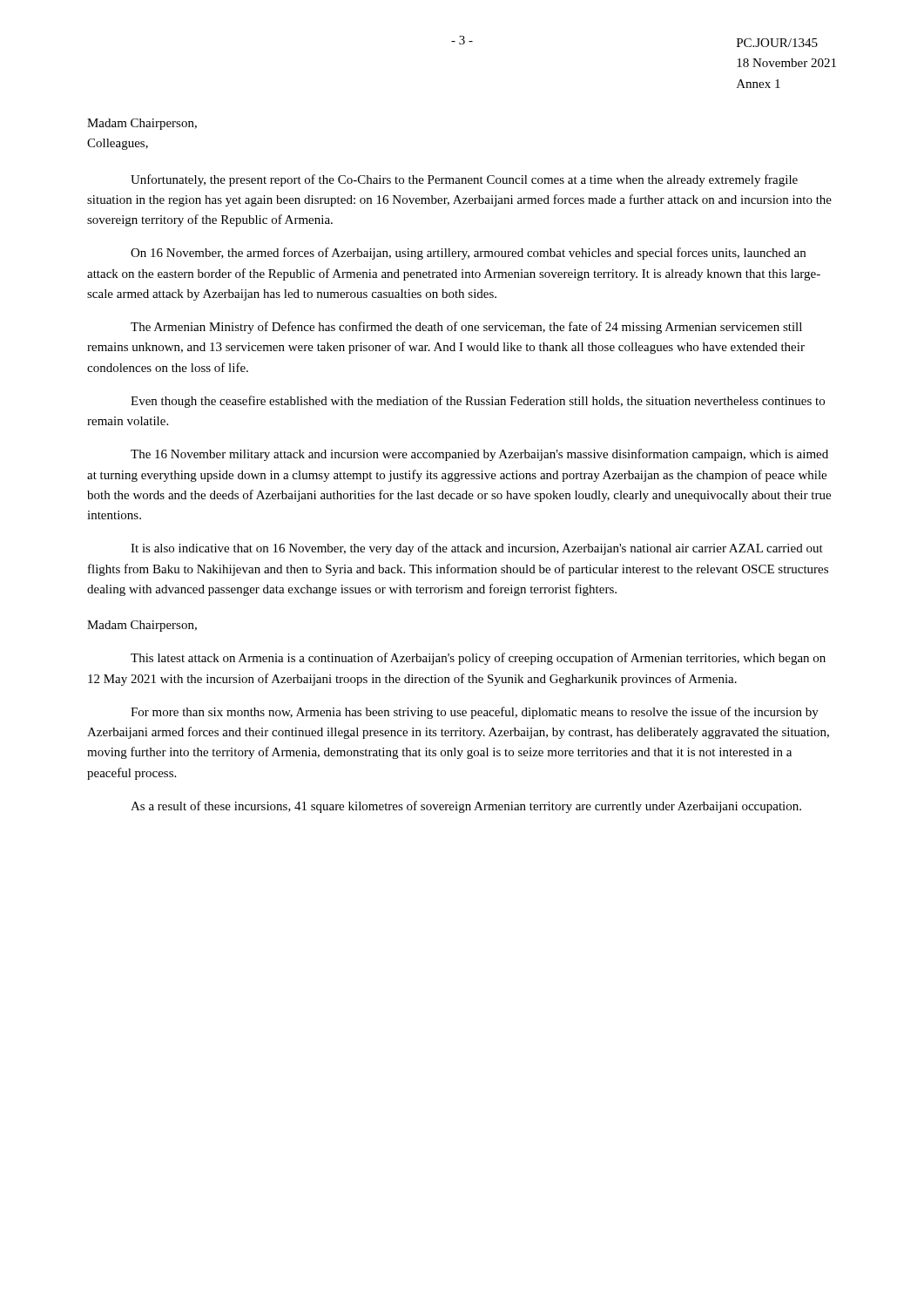924x1307 pixels.
Task: Find the text block containing "This latest attack on Armenia is a"
Action: click(457, 668)
